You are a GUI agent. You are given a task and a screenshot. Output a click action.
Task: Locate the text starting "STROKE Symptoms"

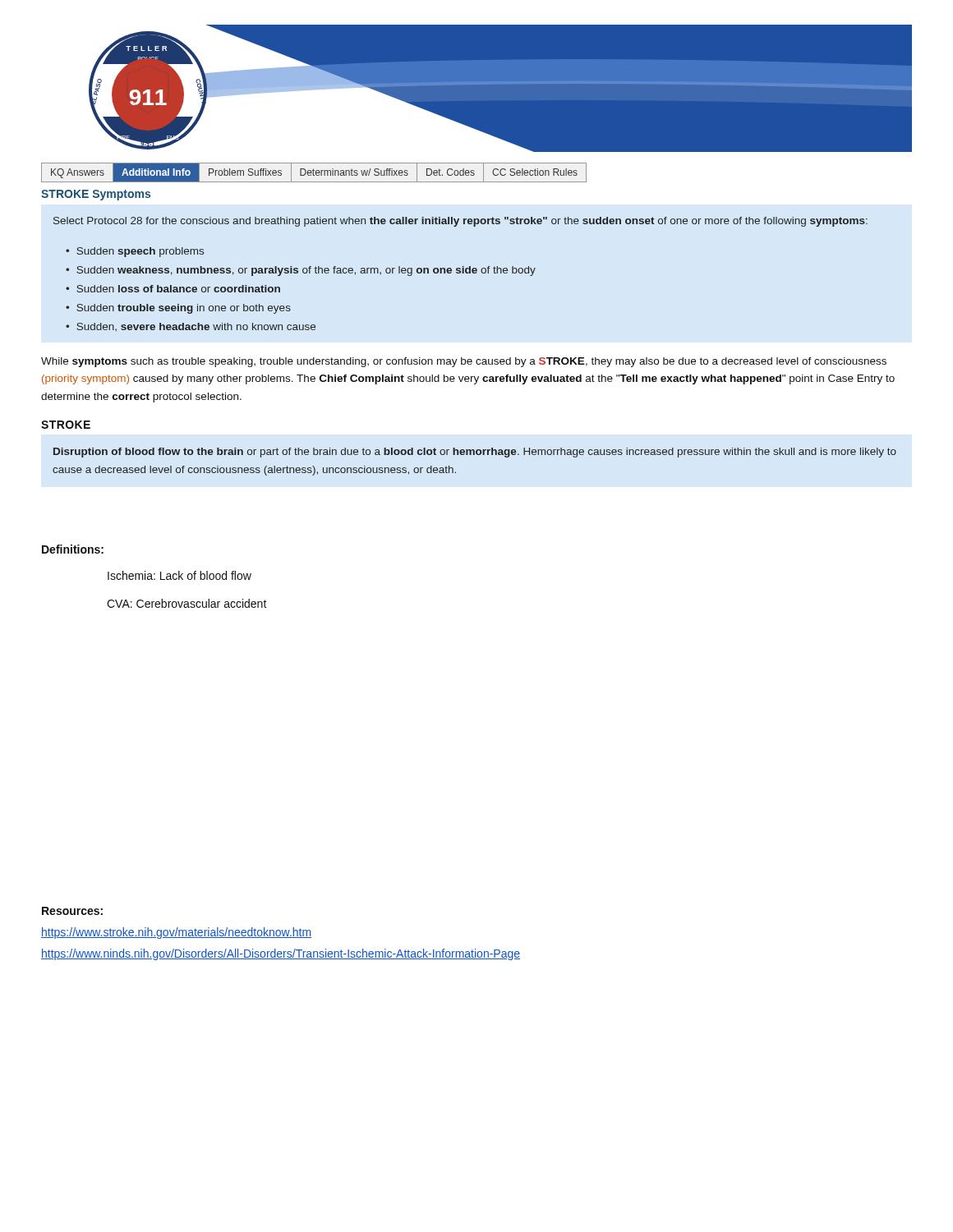tap(96, 194)
